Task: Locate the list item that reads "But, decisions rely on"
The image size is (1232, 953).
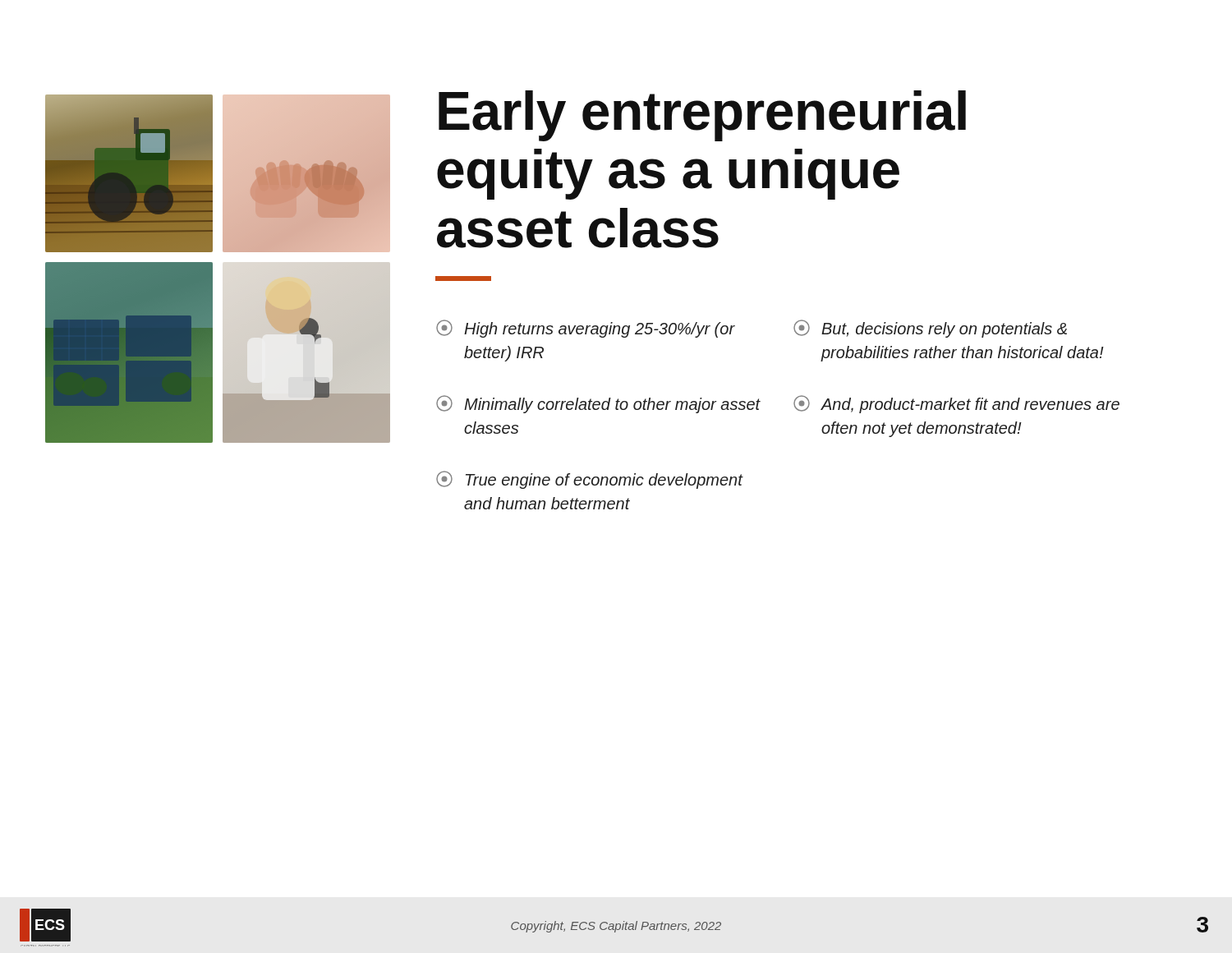Action: pyautogui.click(x=959, y=341)
